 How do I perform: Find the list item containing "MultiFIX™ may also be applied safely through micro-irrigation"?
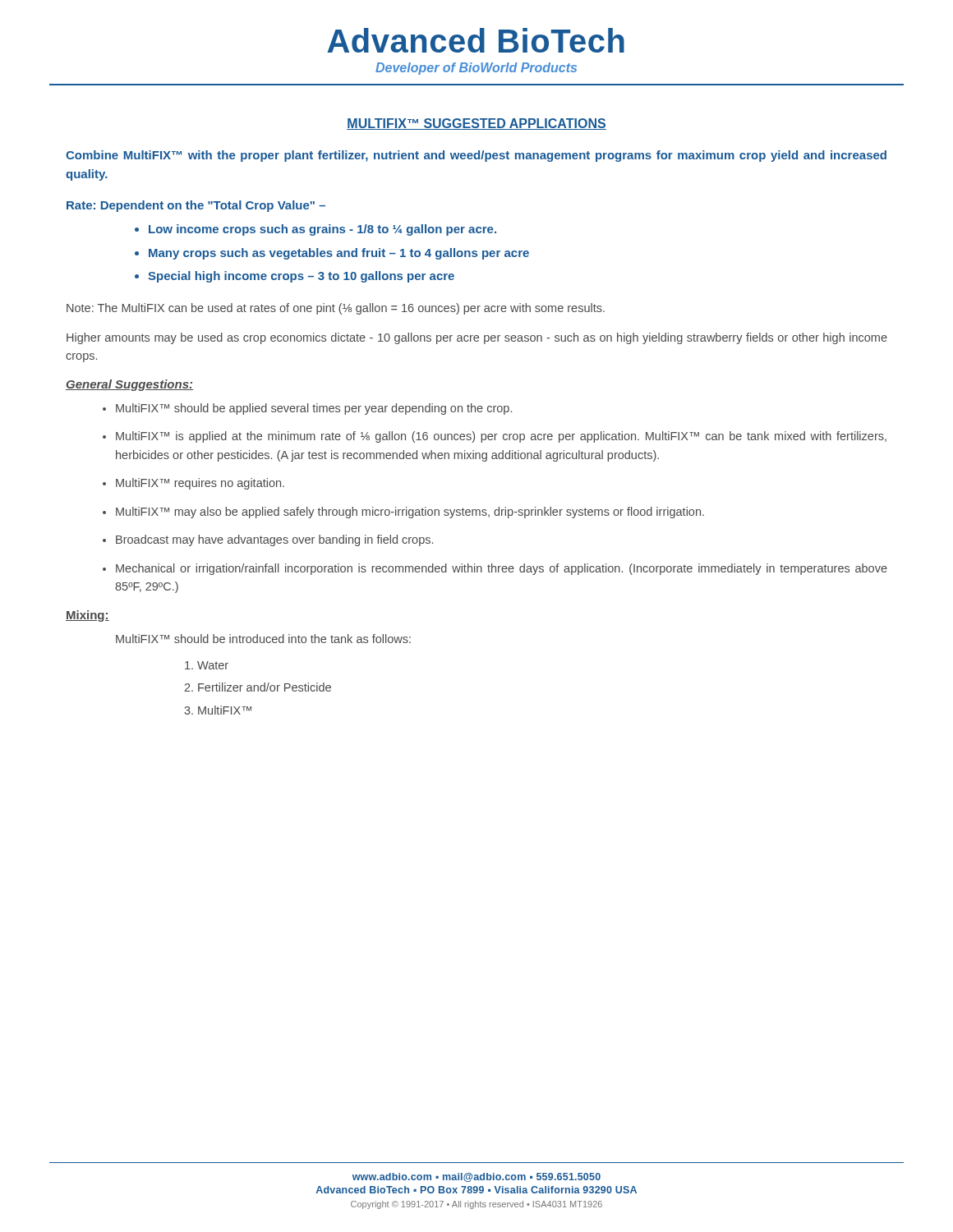(410, 512)
